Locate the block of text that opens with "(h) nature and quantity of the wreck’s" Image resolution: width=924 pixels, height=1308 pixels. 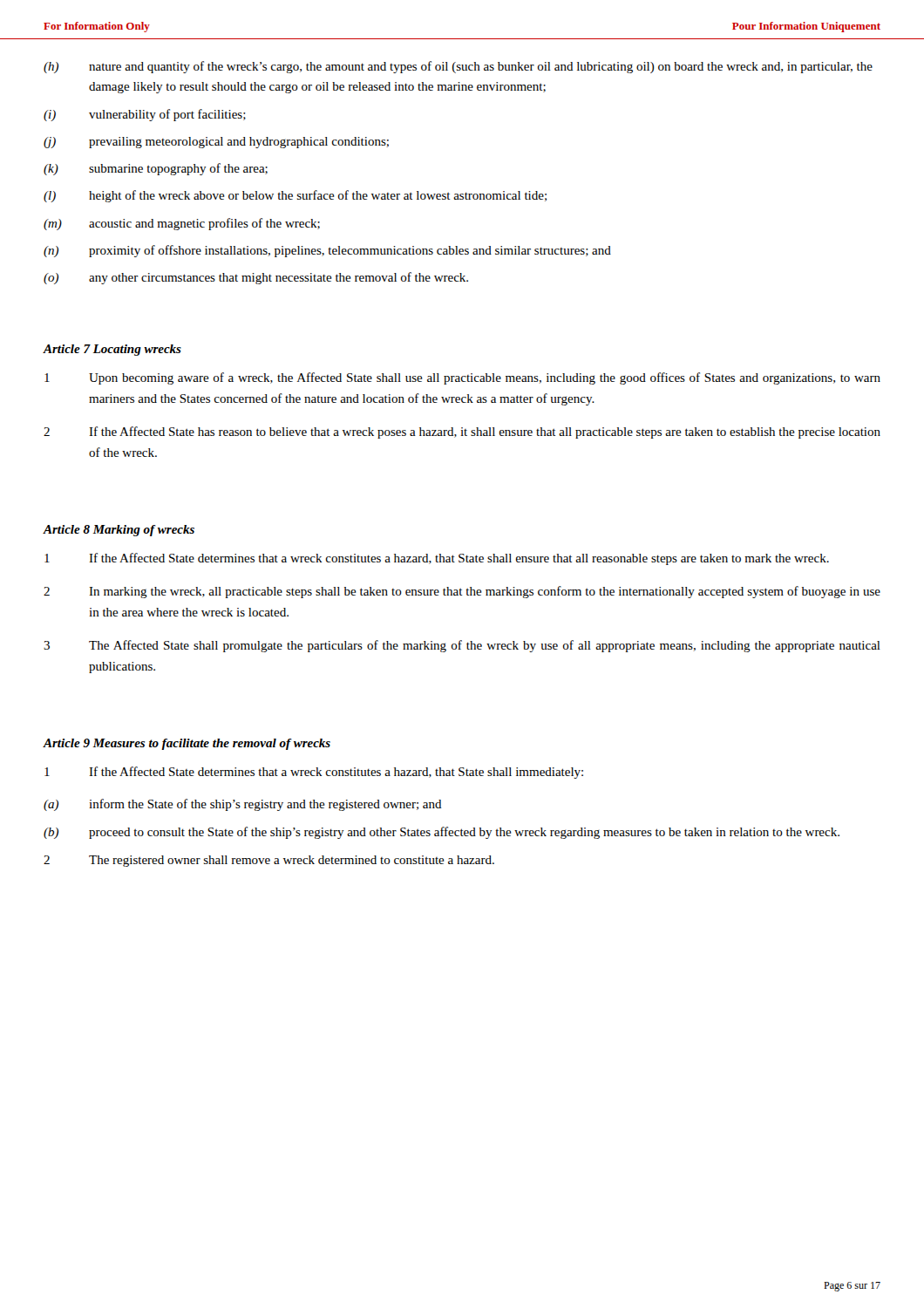pyautogui.click(x=462, y=77)
